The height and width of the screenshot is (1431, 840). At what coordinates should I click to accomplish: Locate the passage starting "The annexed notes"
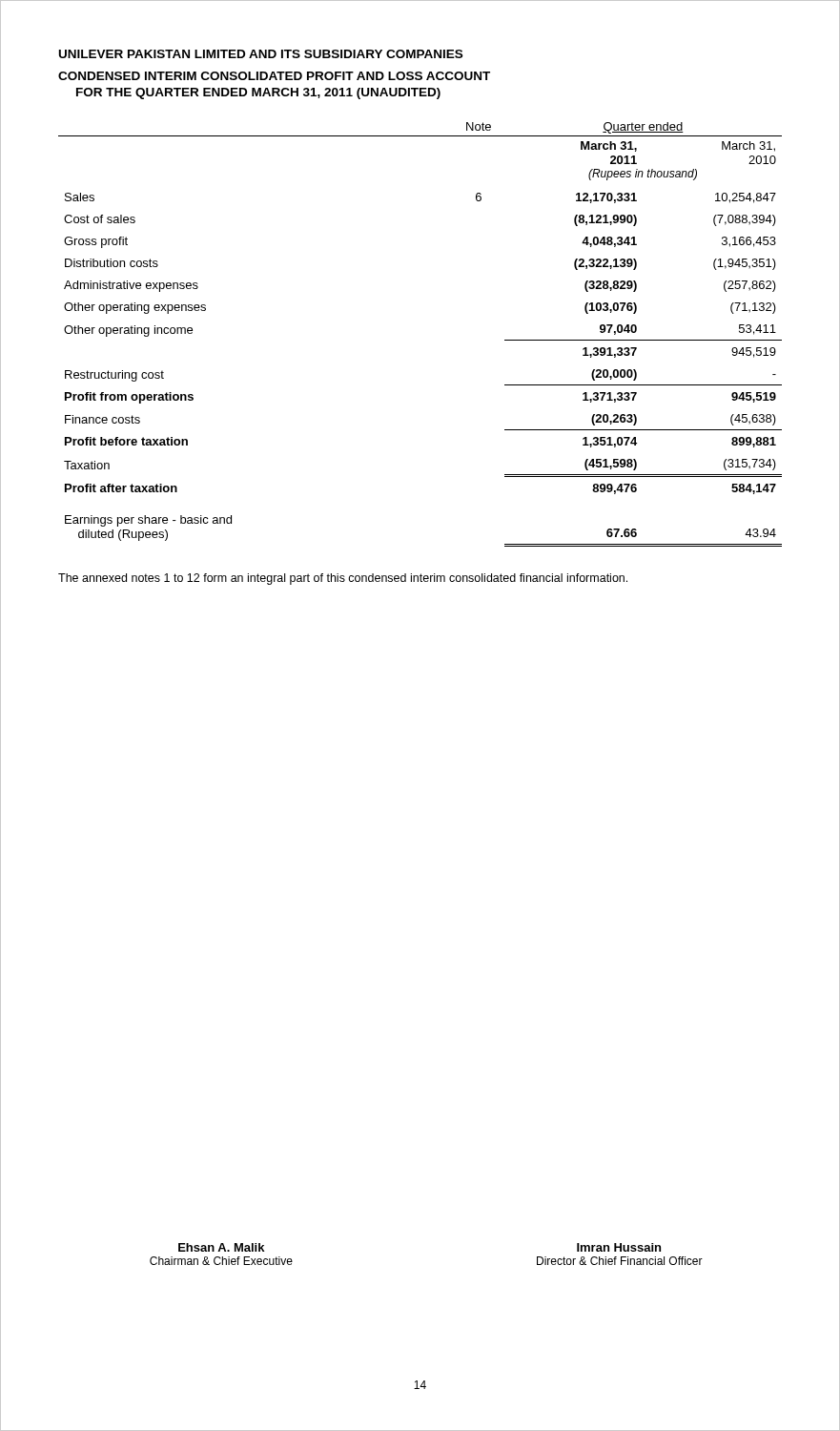(x=343, y=578)
